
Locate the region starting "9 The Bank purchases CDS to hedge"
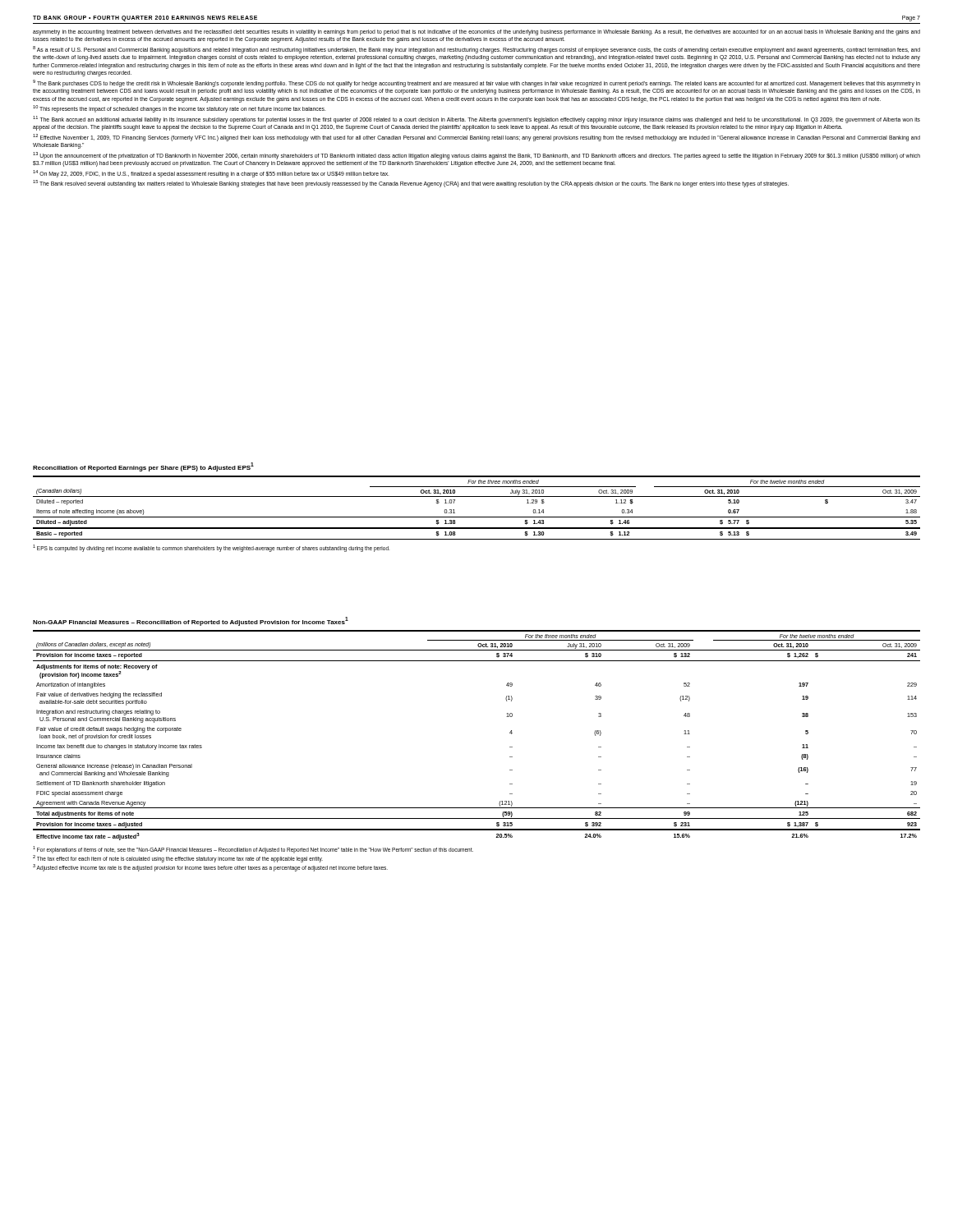476,90
